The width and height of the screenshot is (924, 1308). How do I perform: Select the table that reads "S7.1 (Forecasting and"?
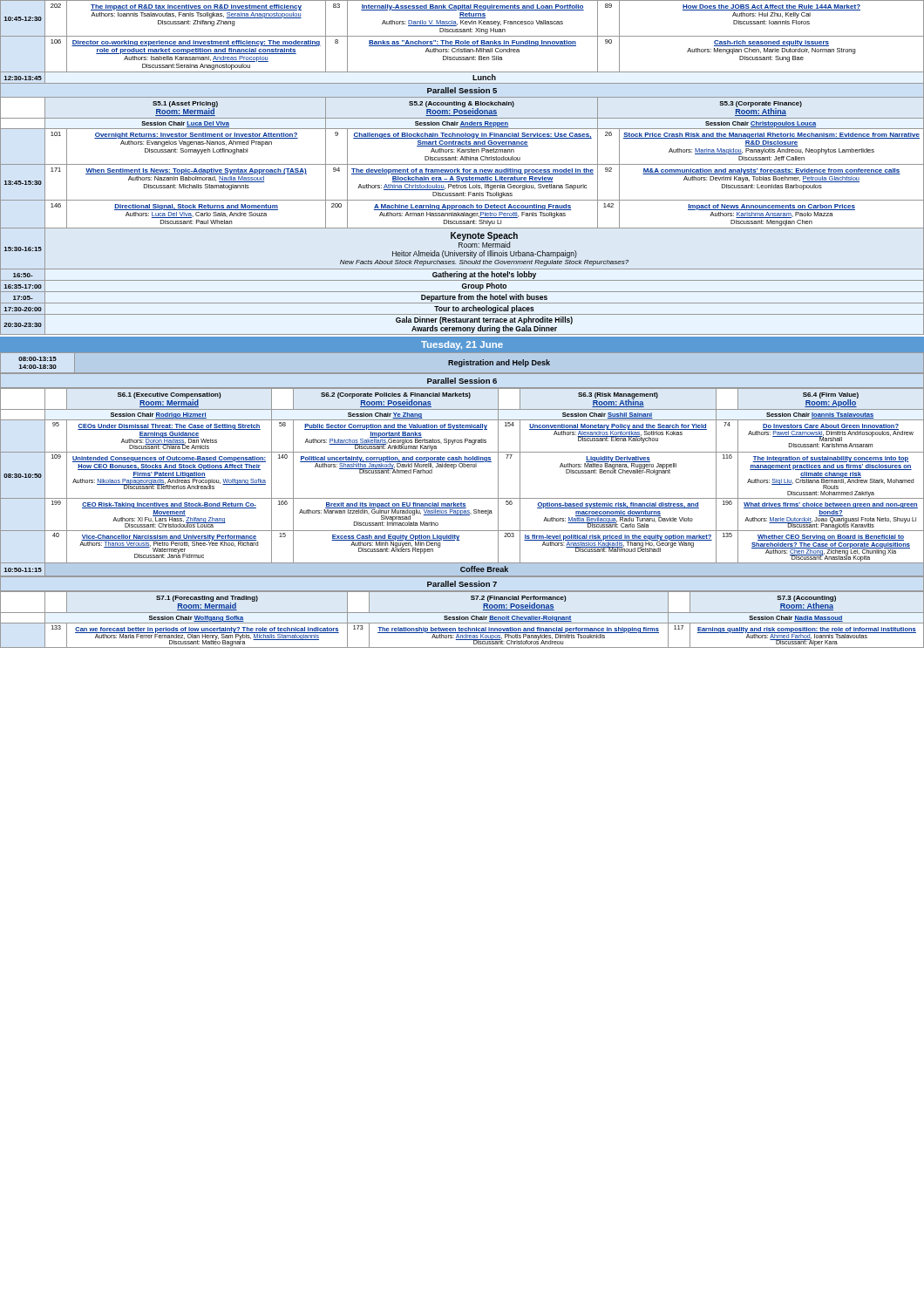462,620
